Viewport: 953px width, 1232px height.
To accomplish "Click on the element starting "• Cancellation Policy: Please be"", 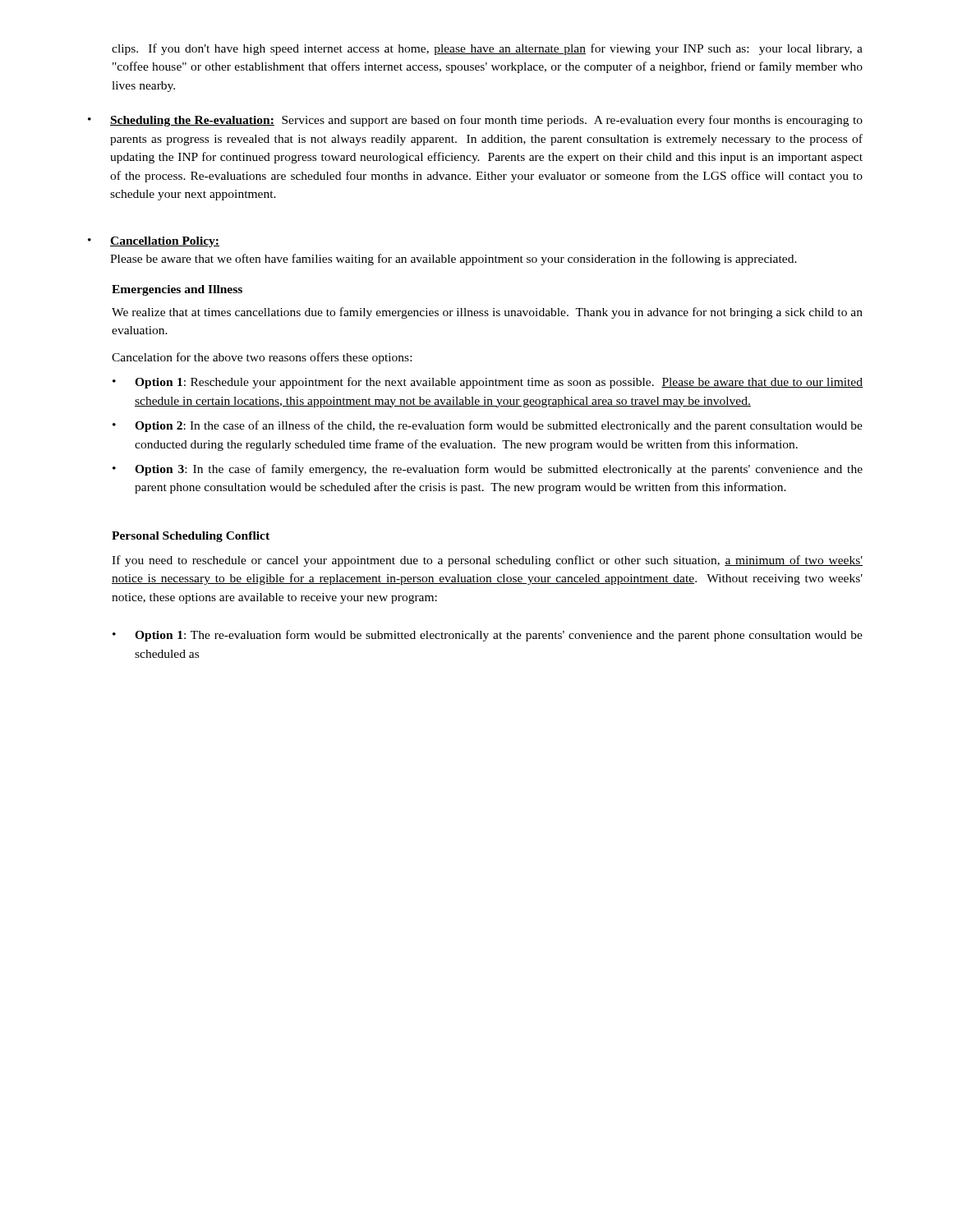I will click(x=472, y=250).
